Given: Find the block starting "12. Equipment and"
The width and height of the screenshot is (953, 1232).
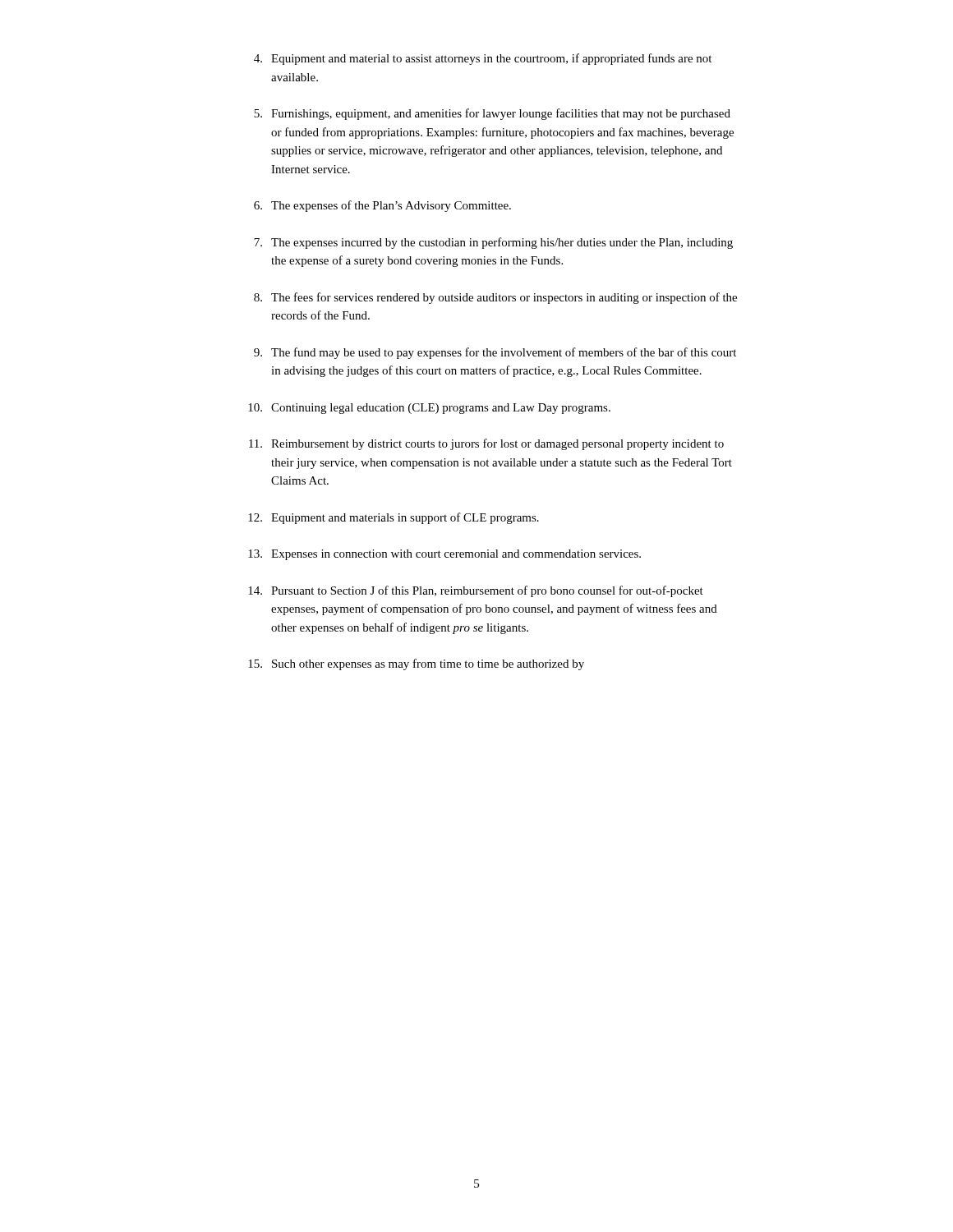Looking at the screenshot, I should [485, 517].
